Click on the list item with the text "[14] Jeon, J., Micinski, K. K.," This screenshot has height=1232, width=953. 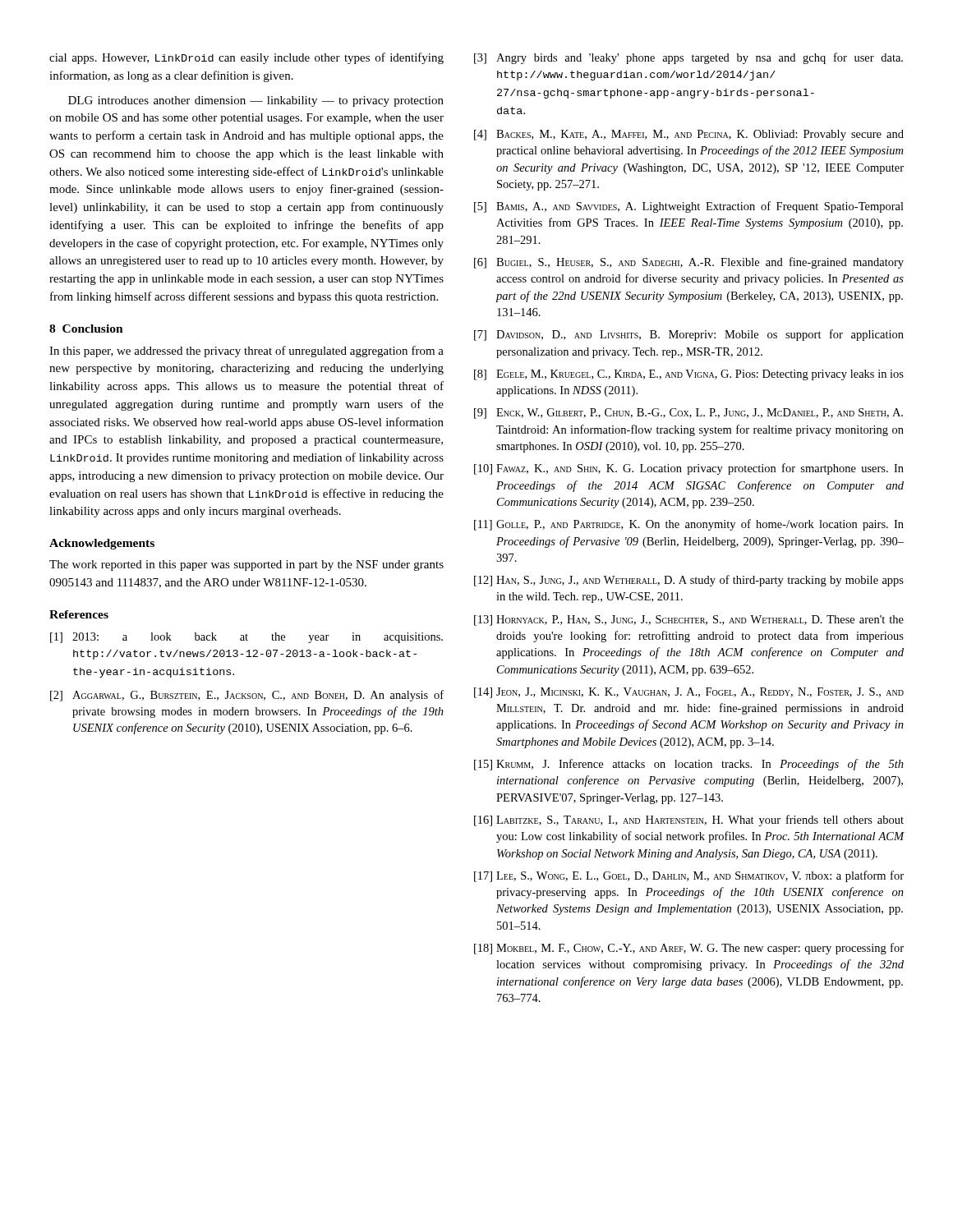[x=688, y=717]
